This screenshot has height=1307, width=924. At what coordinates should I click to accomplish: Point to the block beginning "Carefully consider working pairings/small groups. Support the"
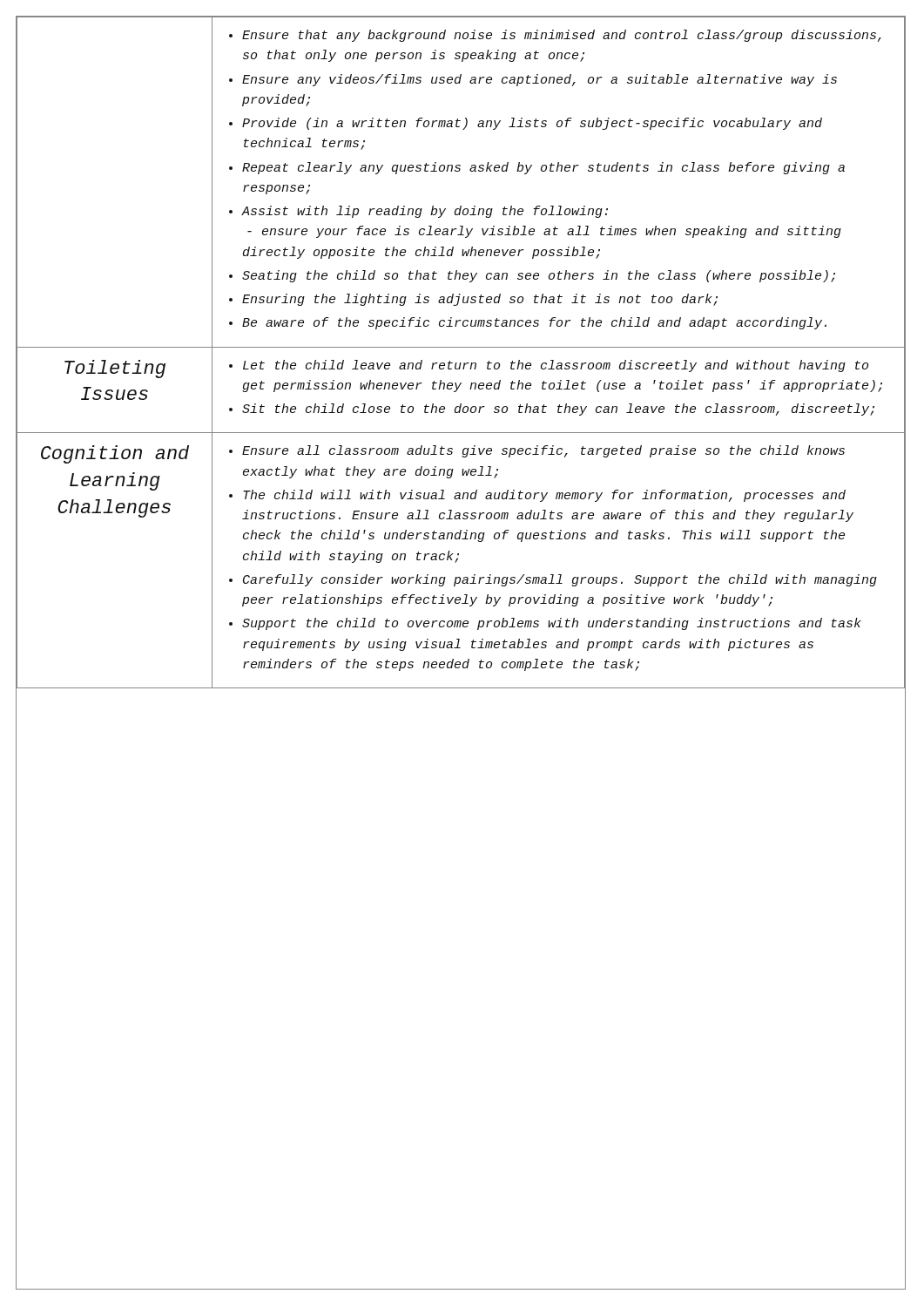pos(560,591)
